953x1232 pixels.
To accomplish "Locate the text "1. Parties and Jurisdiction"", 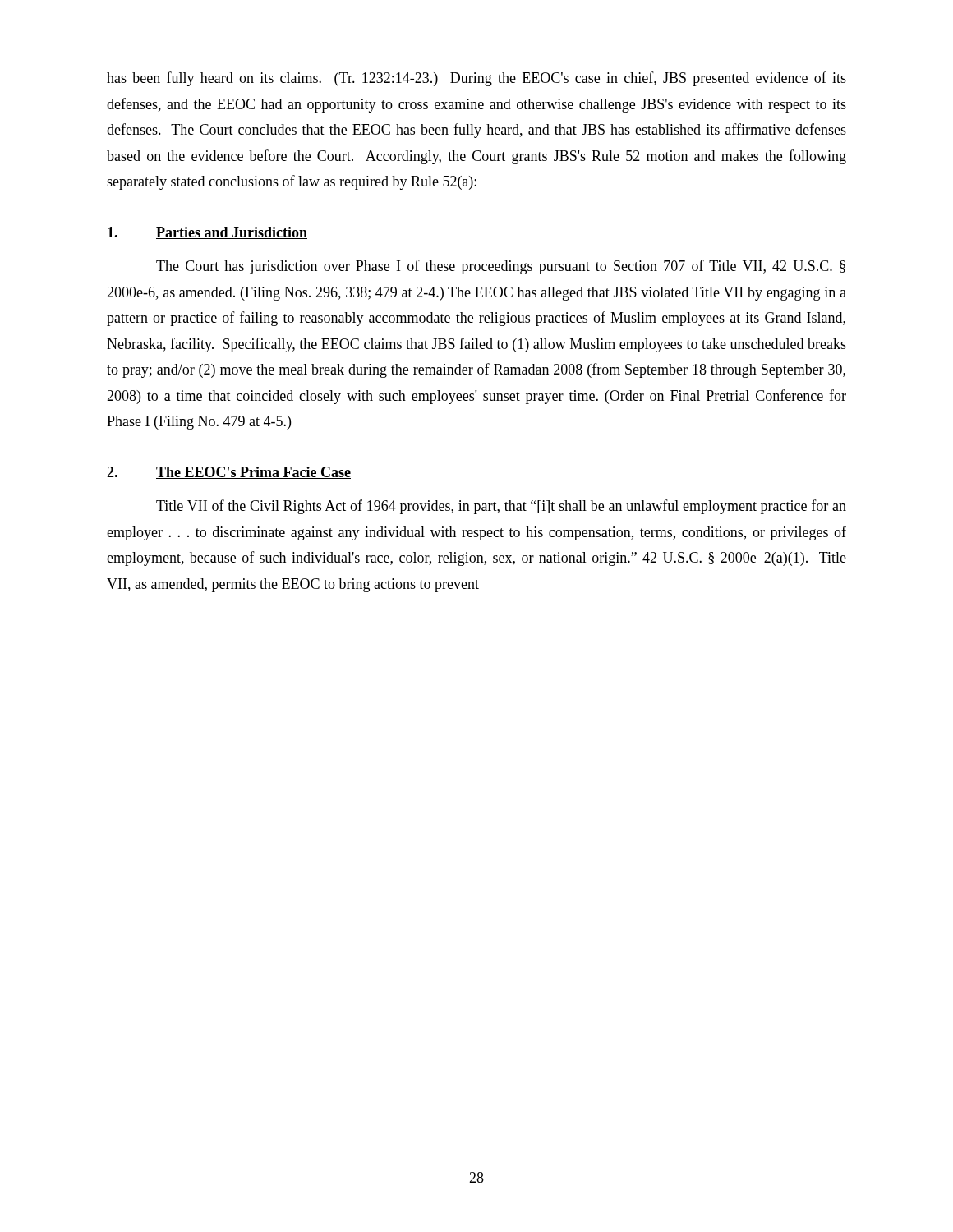I will pyautogui.click(x=207, y=233).
